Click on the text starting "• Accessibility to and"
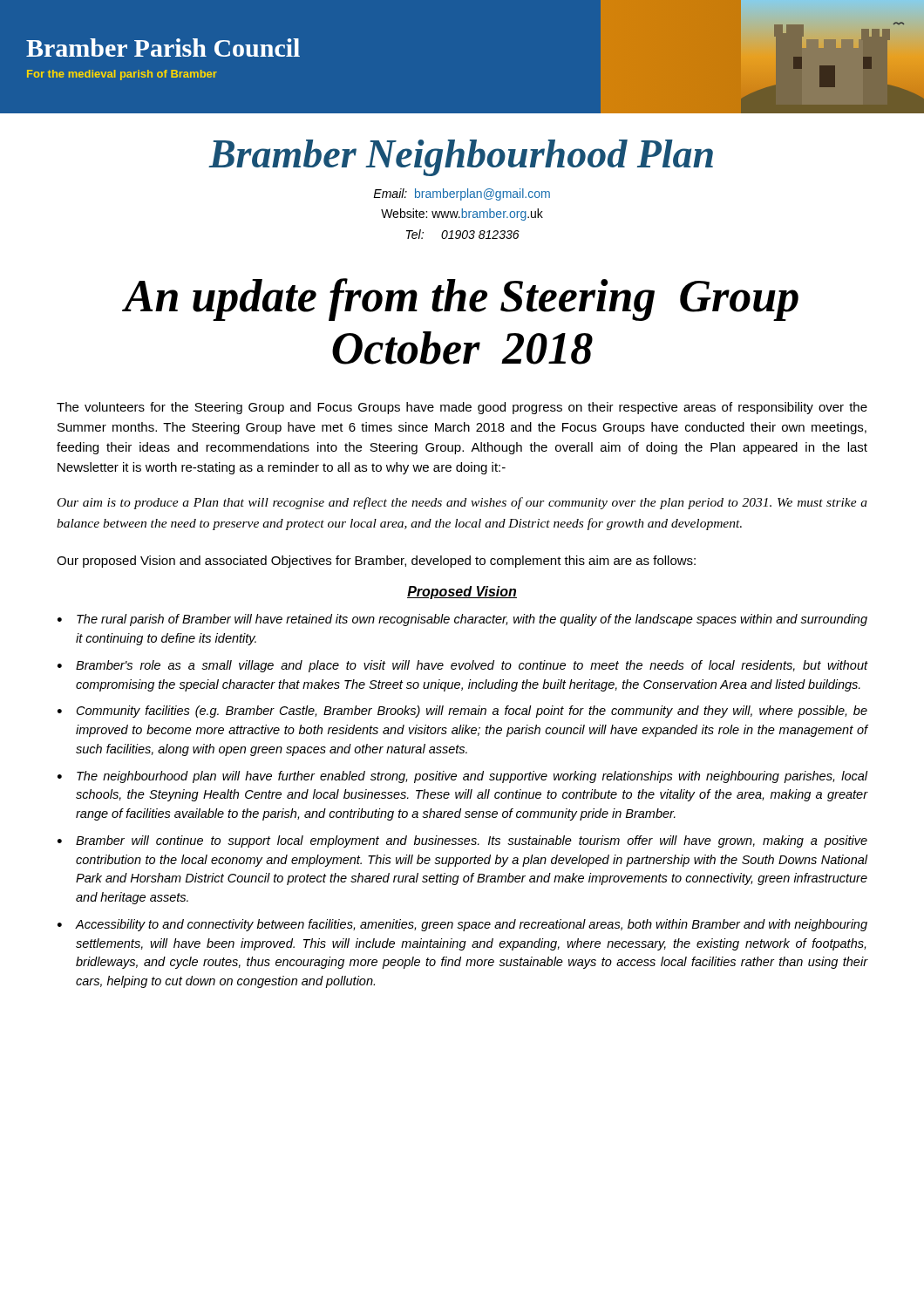Screen dimensions: 1308x924 pos(462,953)
